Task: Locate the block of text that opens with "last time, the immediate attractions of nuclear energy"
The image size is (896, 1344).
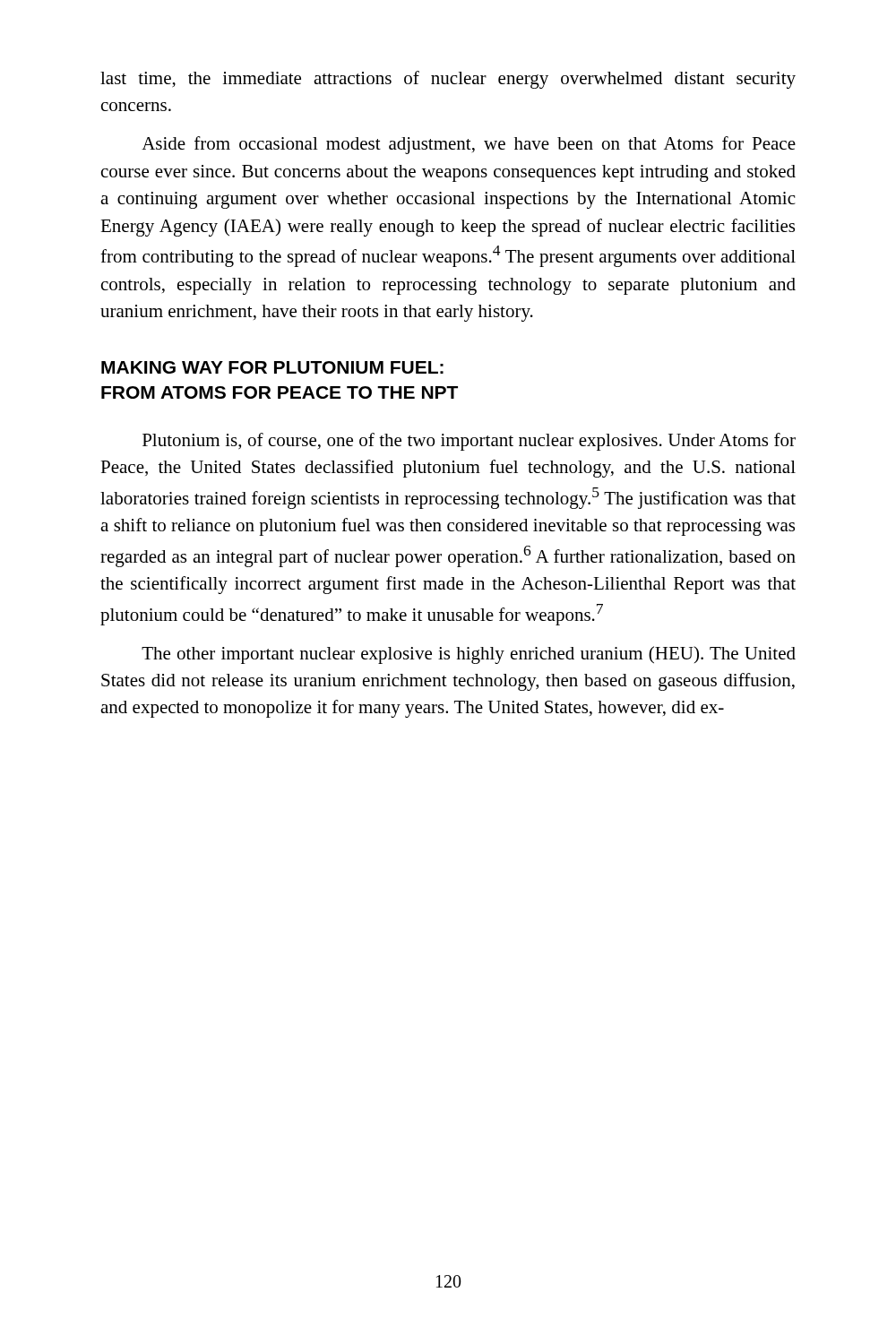Action: point(448,195)
